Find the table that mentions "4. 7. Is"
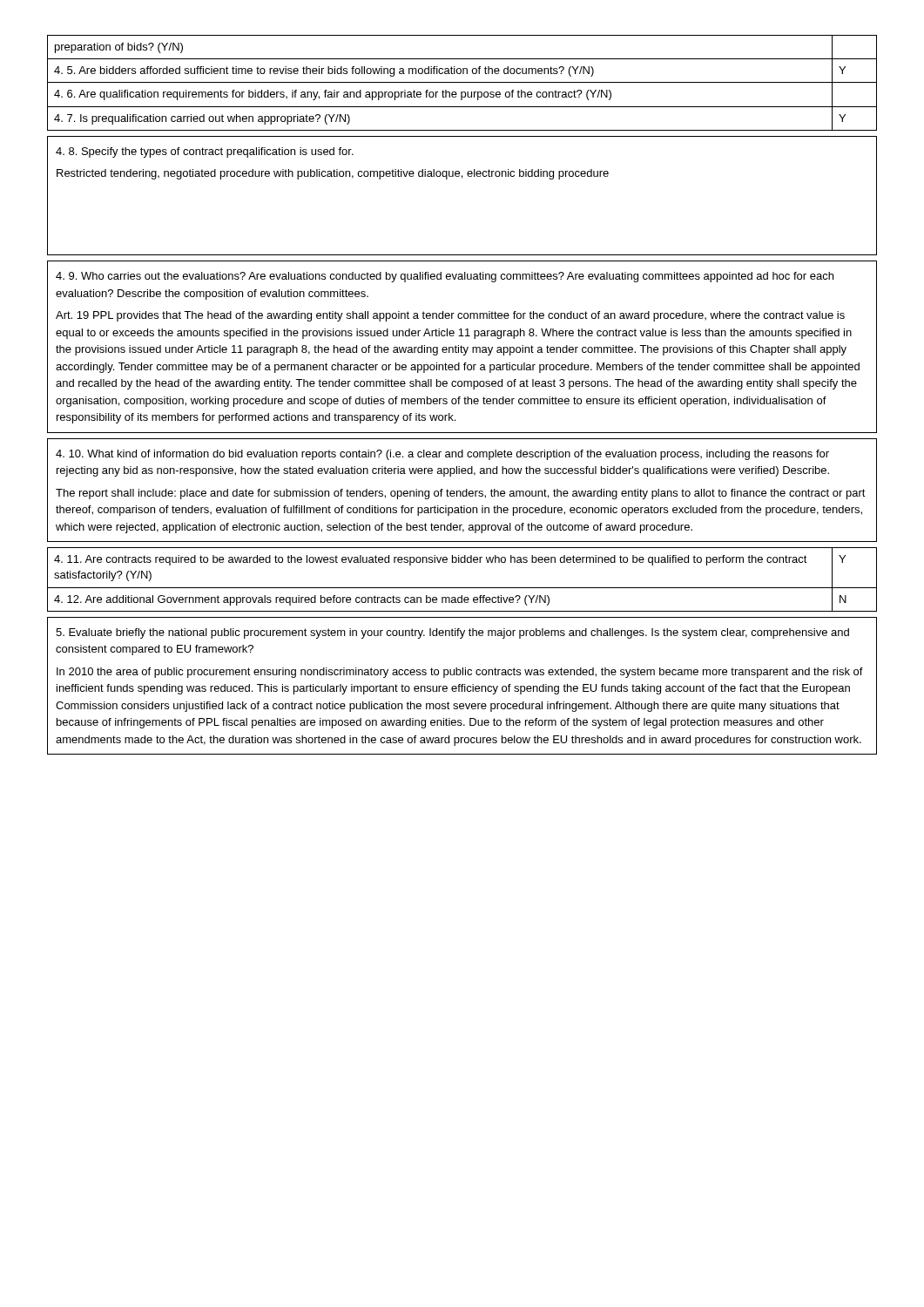The width and height of the screenshot is (924, 1307). (x=462, y=83)
